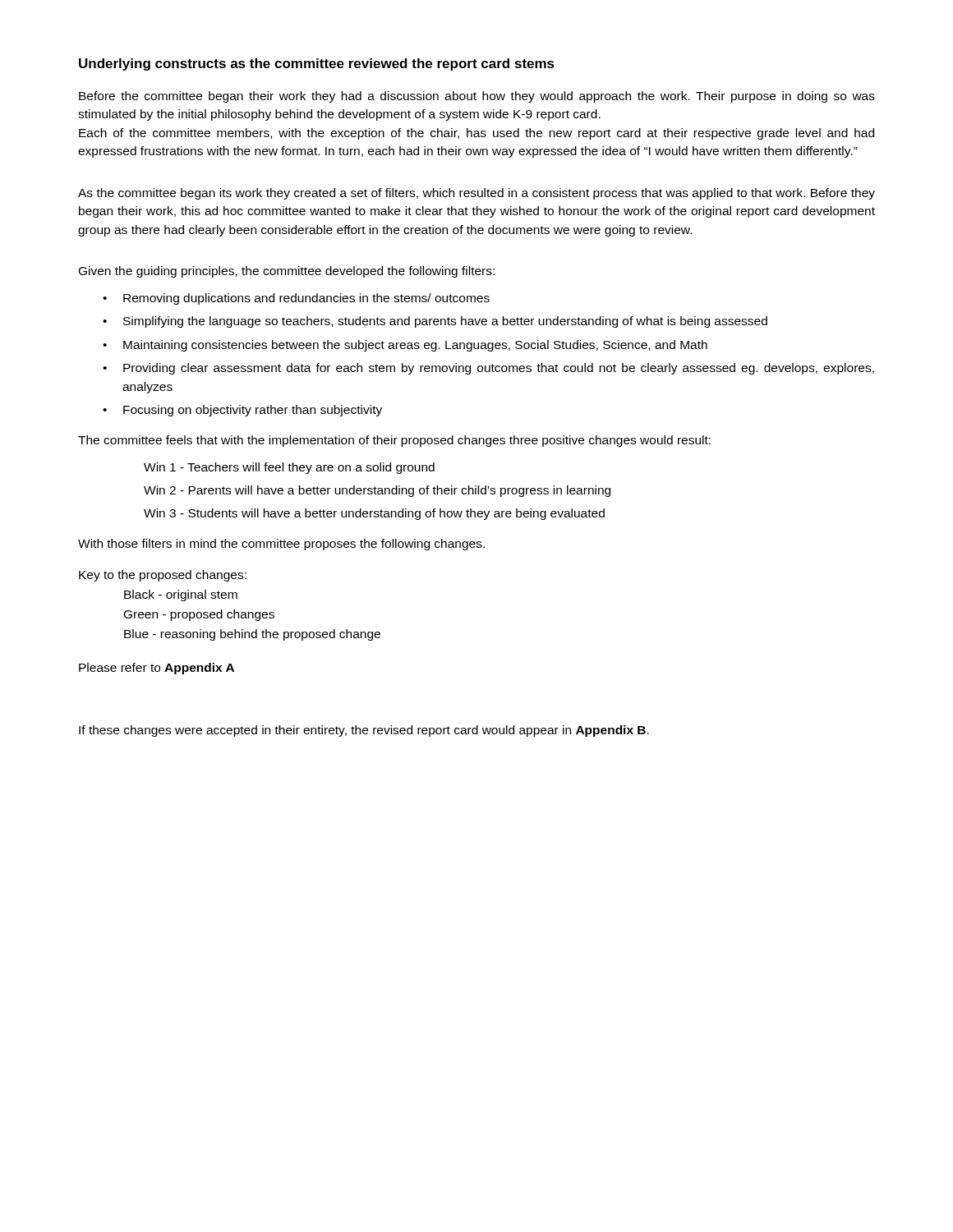
Task: Locate the list item containing "• Maintaining consistencies"
Action: coord(489,345)
